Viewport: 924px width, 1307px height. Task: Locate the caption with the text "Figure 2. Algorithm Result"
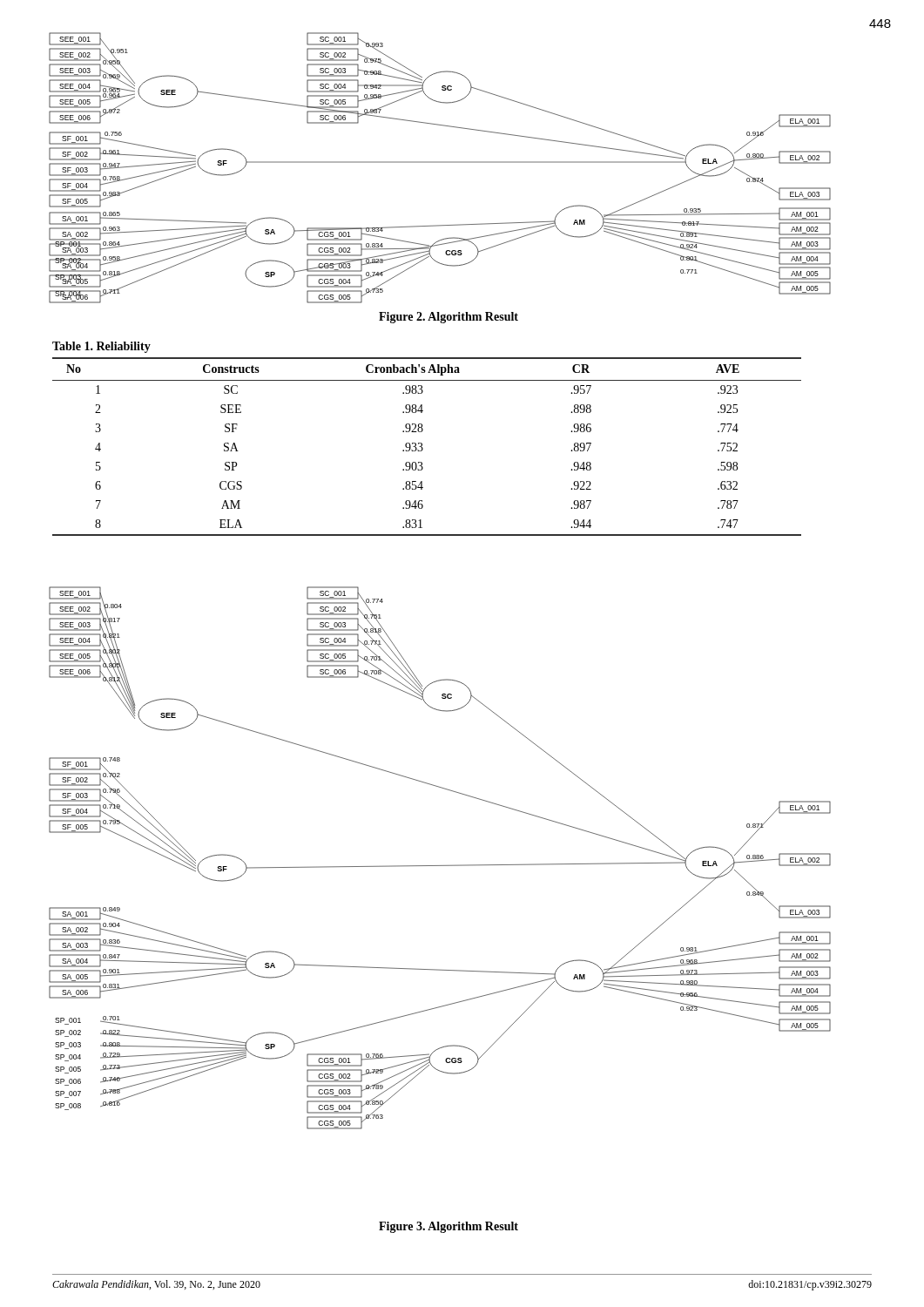click(x=449, y=317)
